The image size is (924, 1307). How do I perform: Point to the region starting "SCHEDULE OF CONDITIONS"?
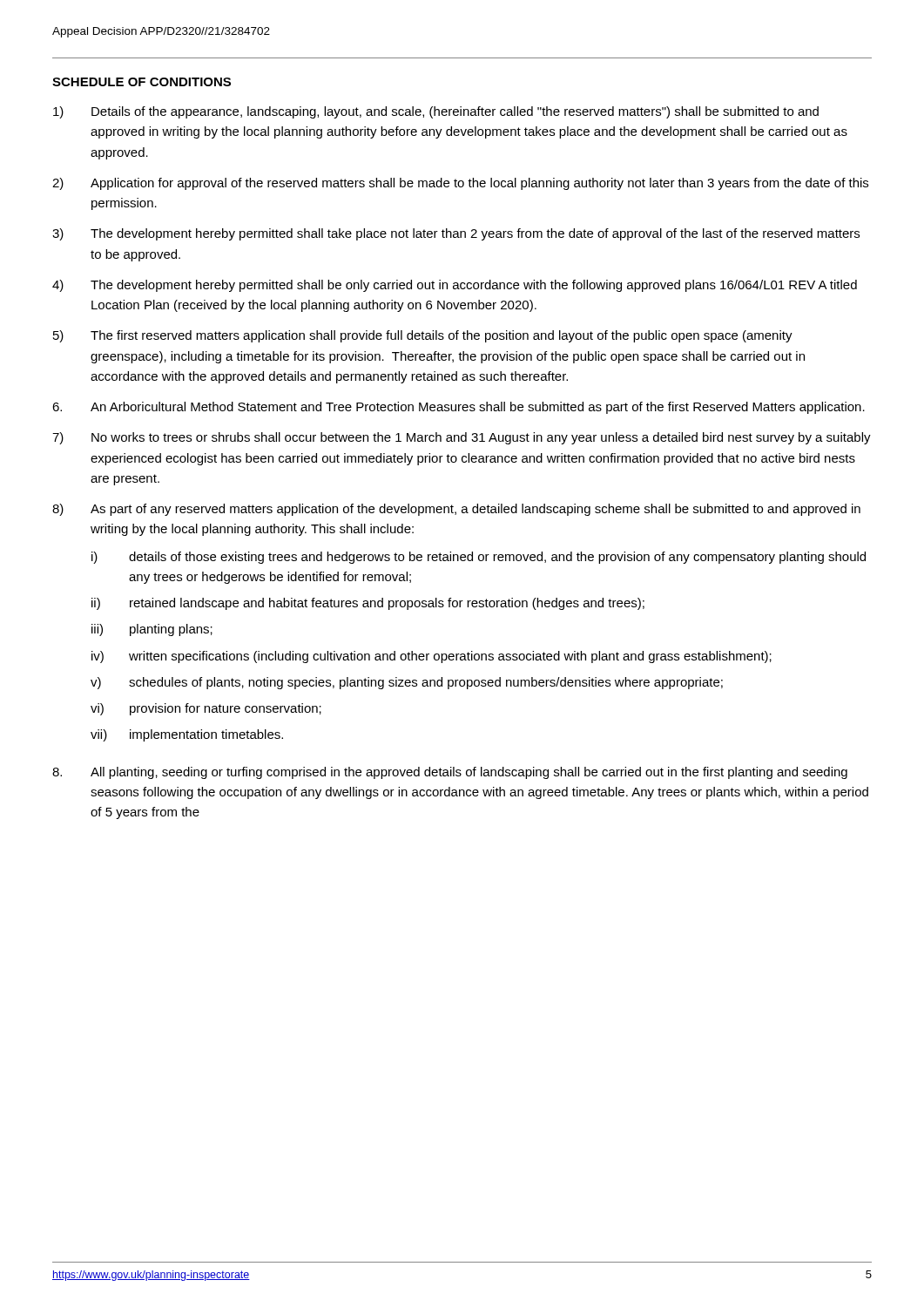point(142,81)
